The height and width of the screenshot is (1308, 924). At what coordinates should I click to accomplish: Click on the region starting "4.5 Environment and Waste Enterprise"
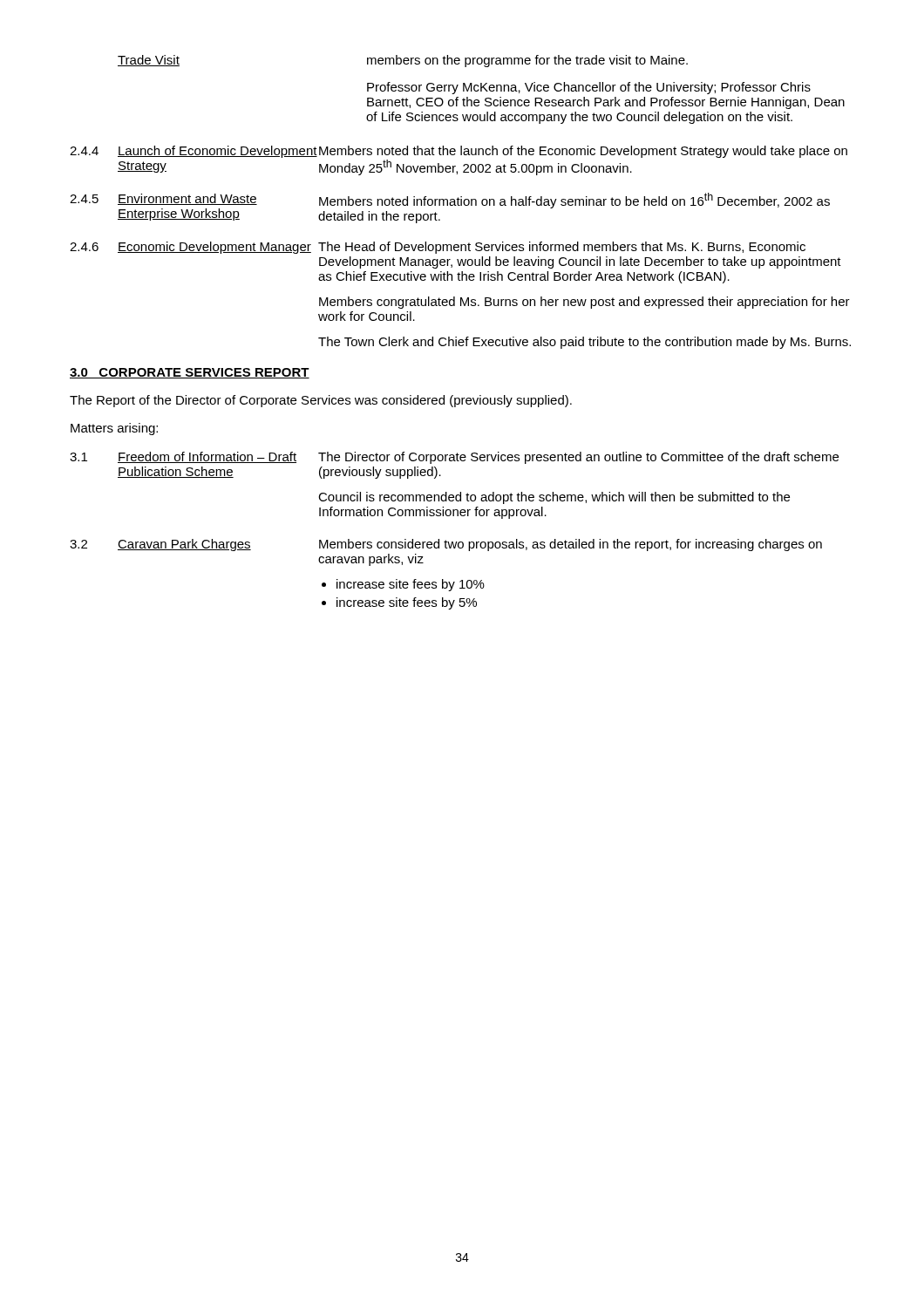click(x=462, y=207)
